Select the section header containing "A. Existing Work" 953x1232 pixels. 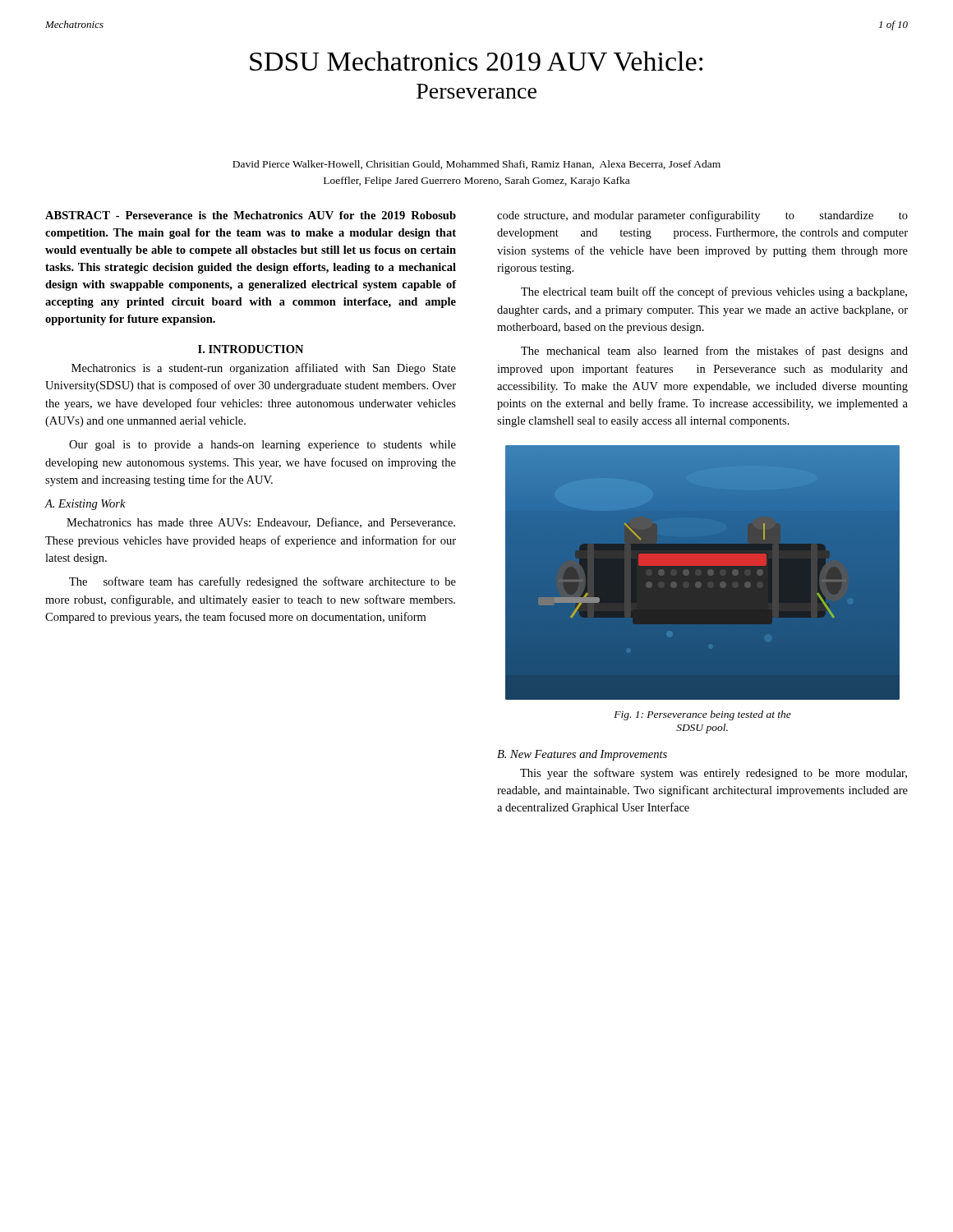(85, 504)
